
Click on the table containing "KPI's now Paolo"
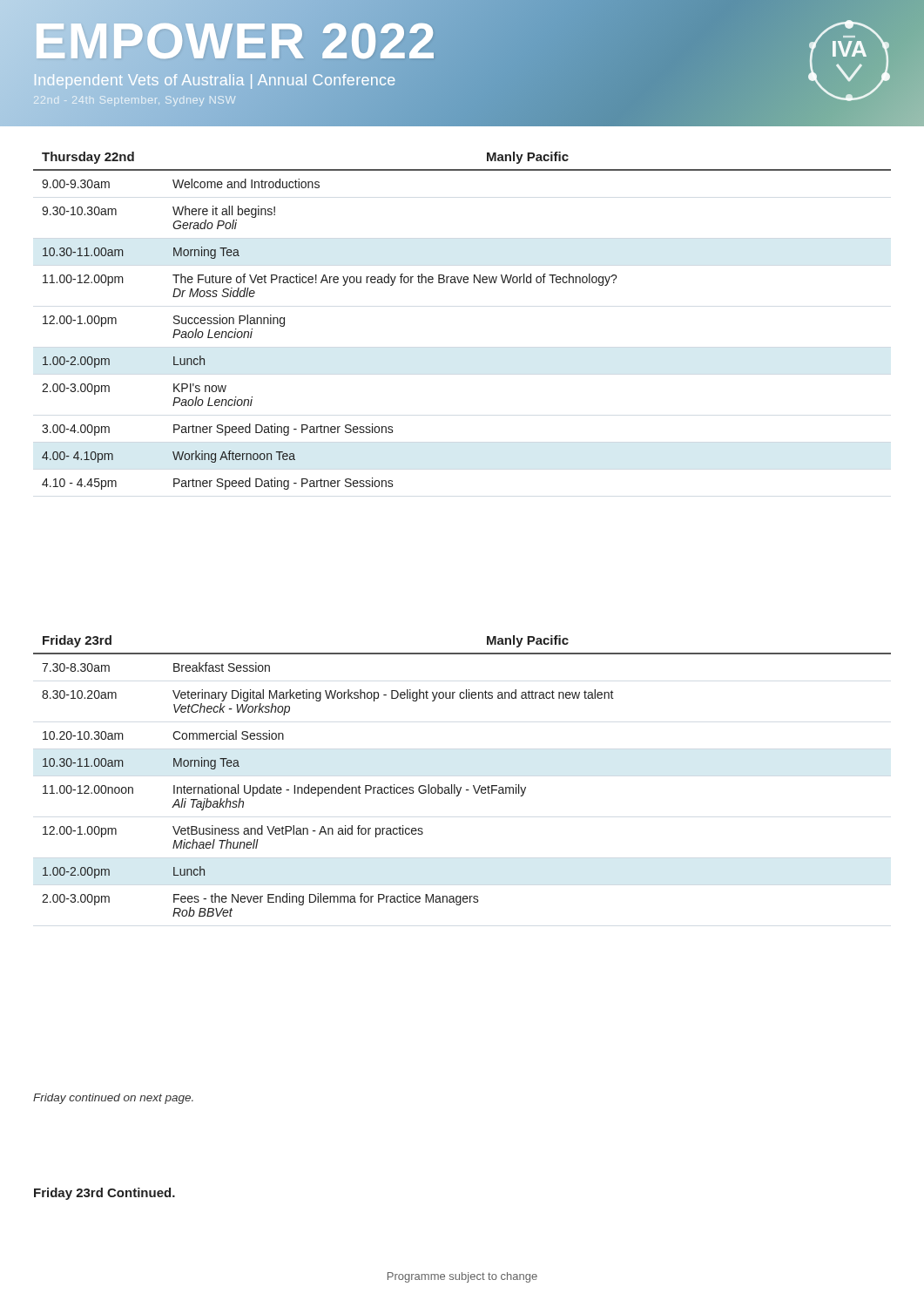462,320
